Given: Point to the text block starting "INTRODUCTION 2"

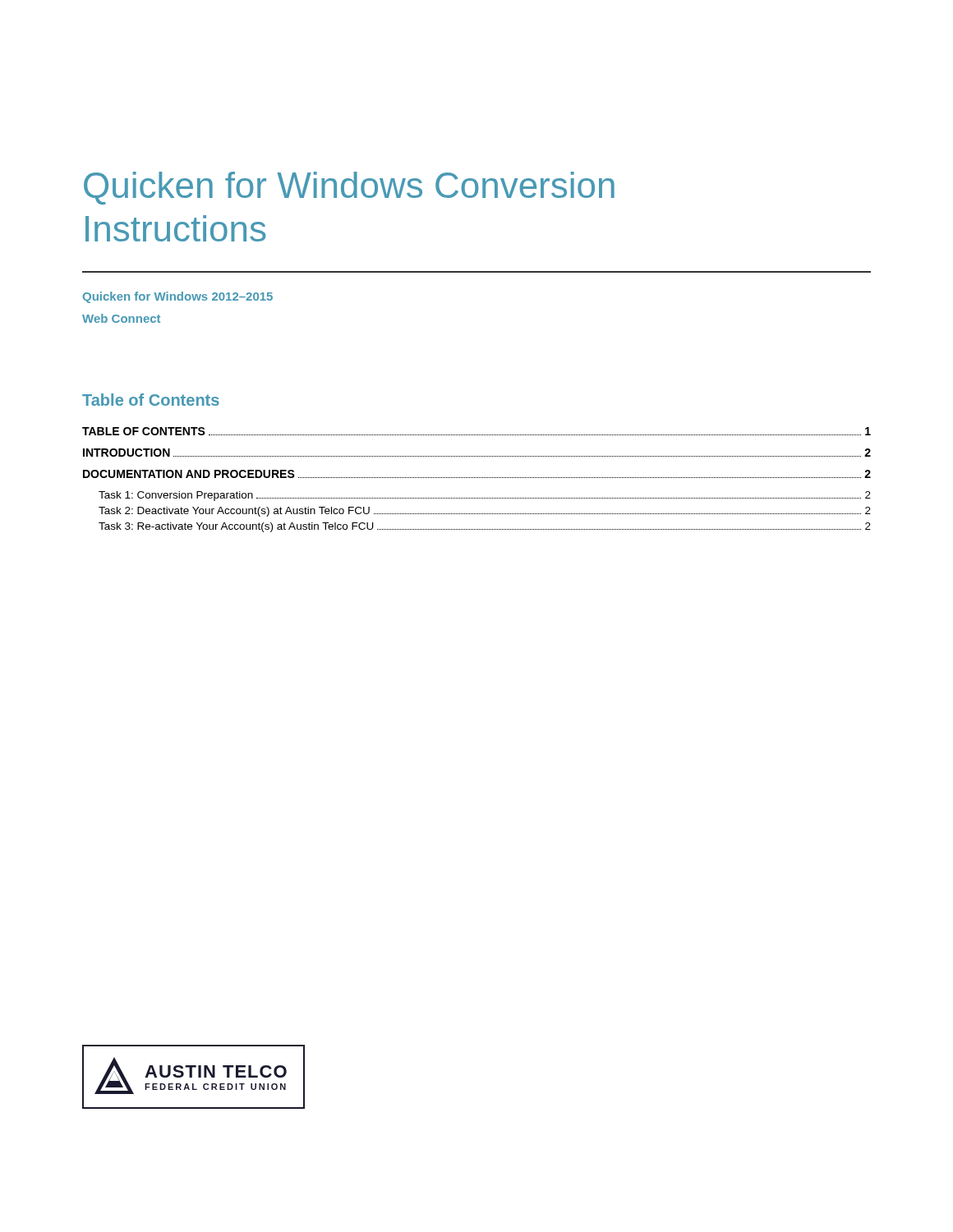Looking at the screenshot, I should tap(476, 452).
